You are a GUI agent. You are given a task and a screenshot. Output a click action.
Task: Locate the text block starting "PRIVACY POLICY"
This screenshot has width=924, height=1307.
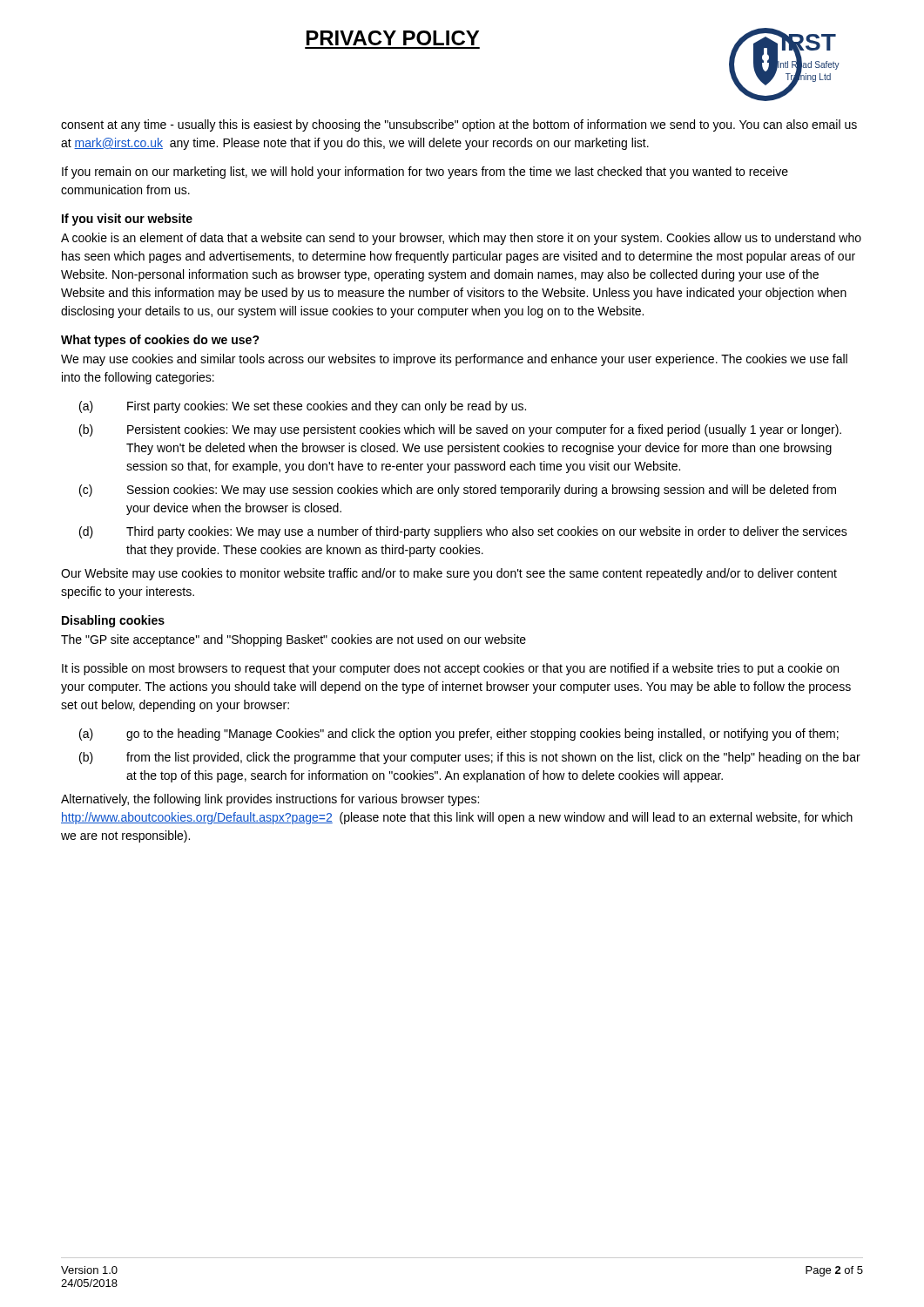[392, 38]
